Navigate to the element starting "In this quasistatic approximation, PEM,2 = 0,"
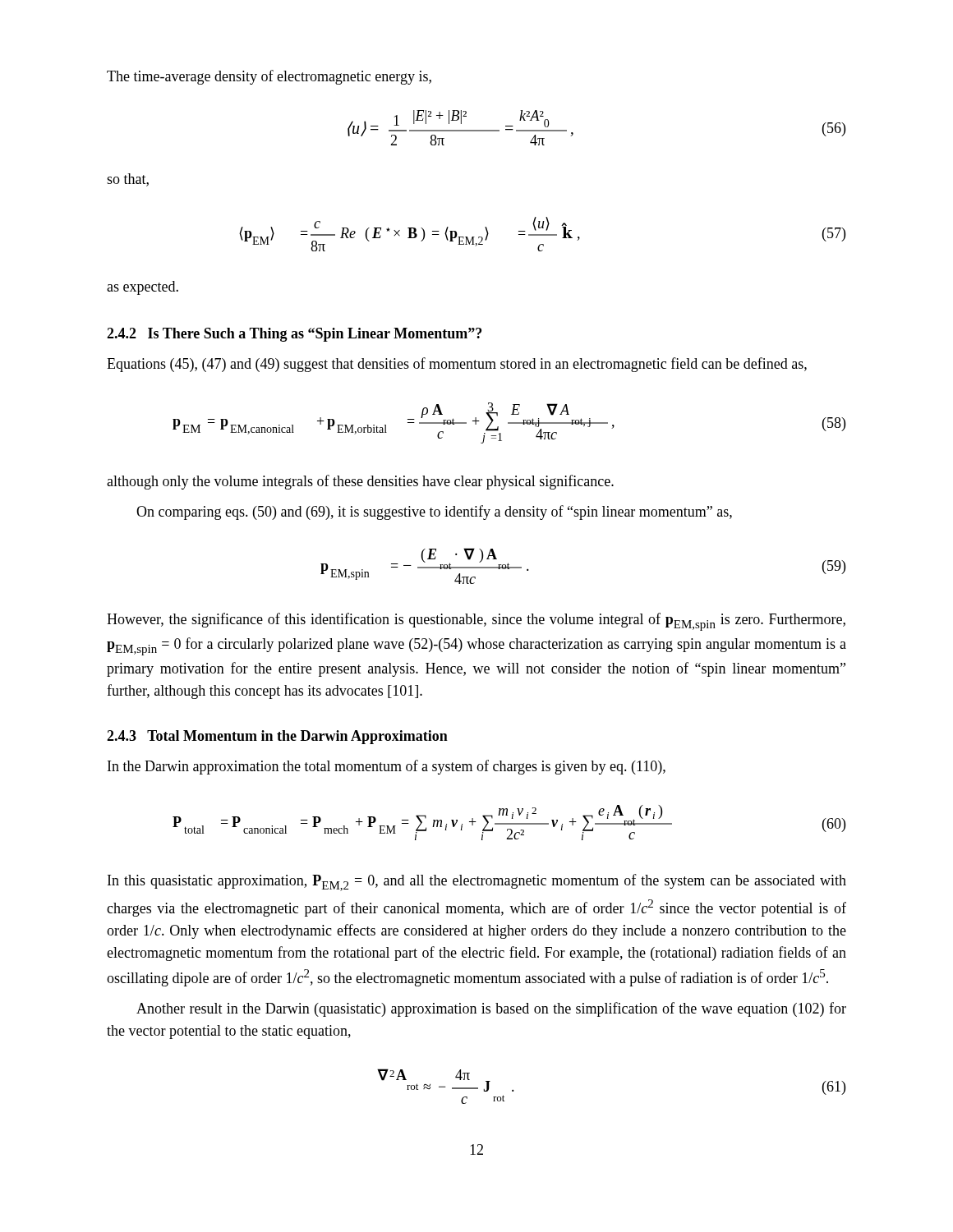The height and width of the screenshot is (1232, 953). click(x=476, y=930)
